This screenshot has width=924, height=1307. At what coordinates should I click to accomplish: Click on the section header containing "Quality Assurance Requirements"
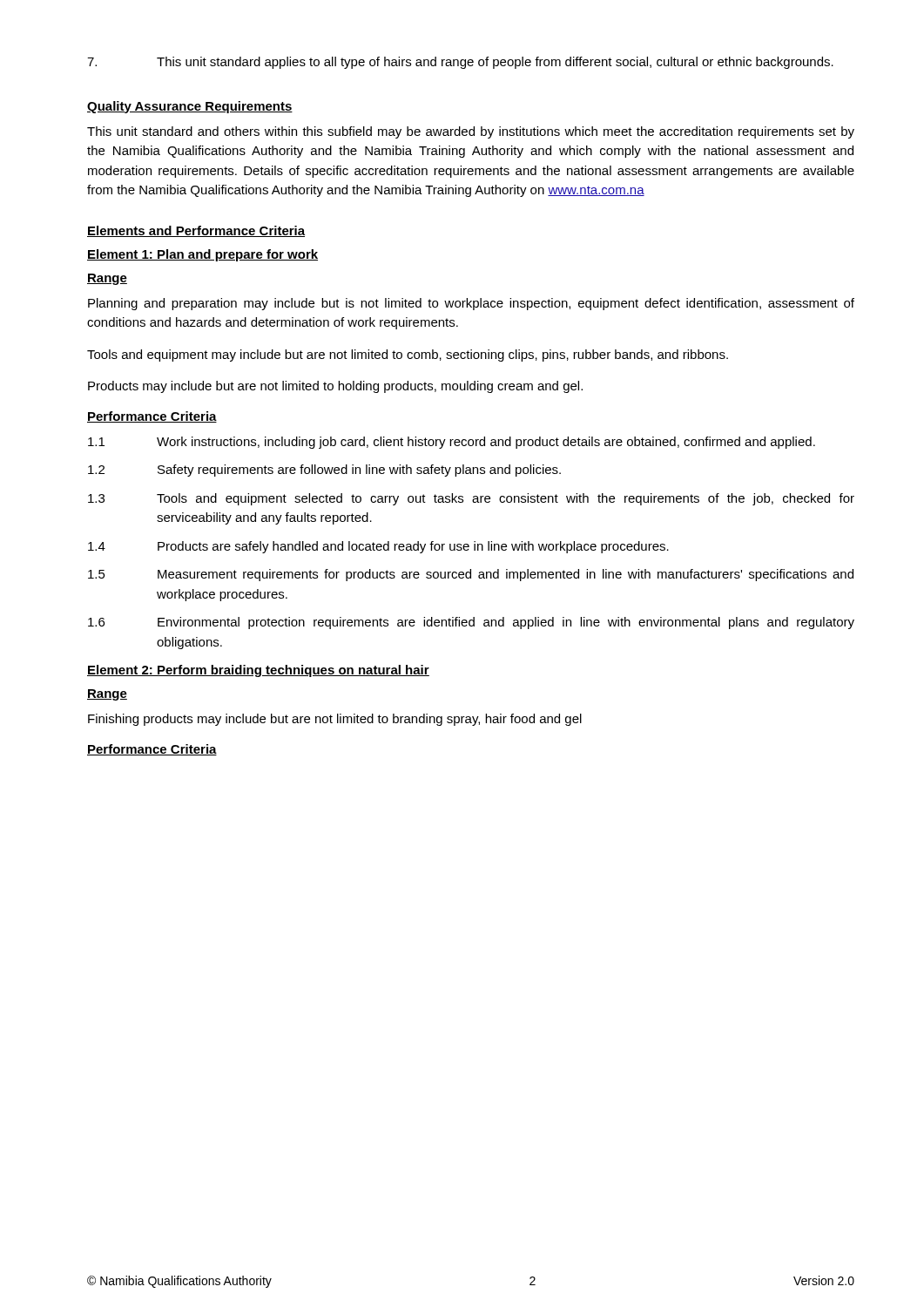pos(190,105)
